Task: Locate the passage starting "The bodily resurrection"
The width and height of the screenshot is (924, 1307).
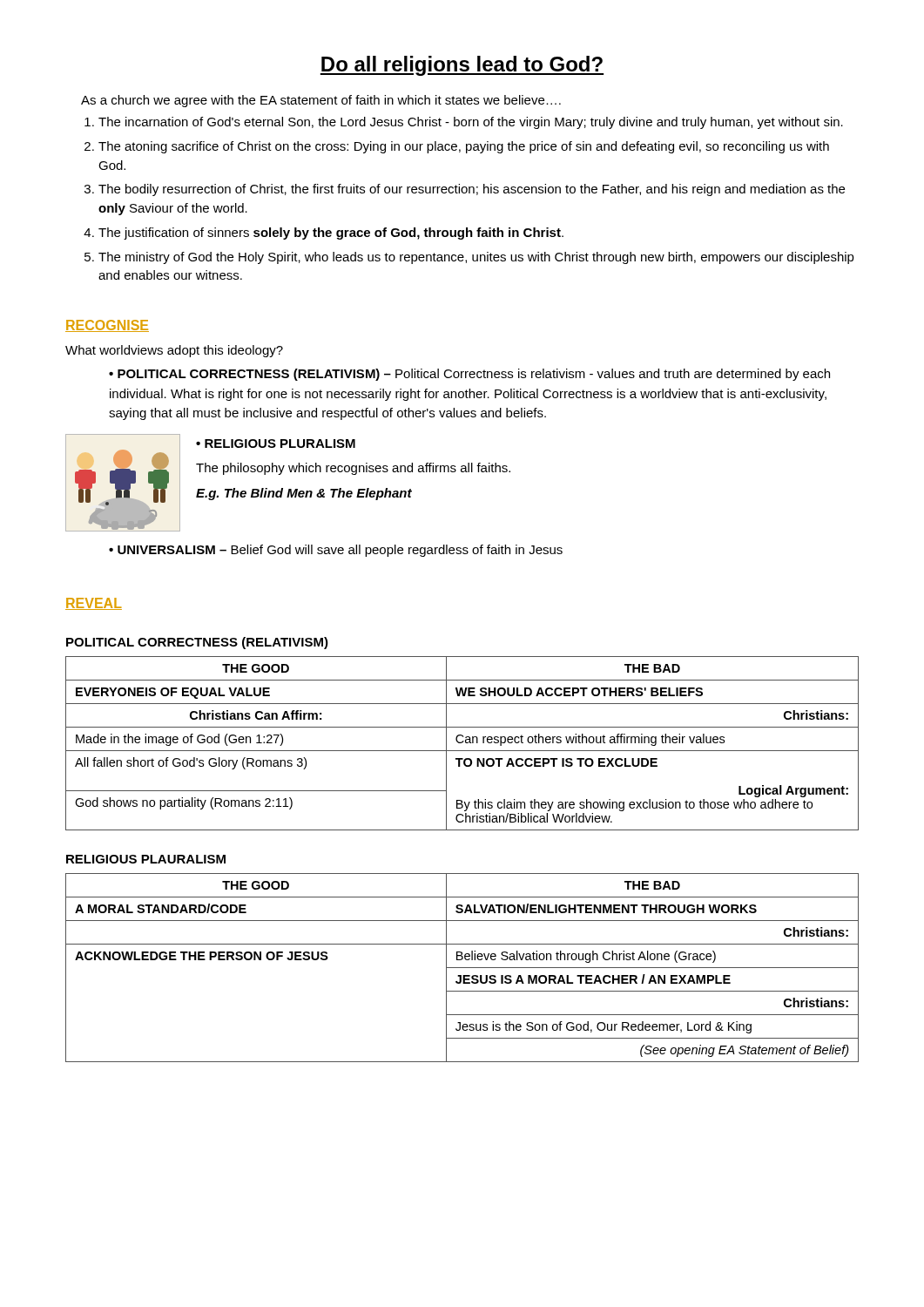Action: [x=472, y=198]
